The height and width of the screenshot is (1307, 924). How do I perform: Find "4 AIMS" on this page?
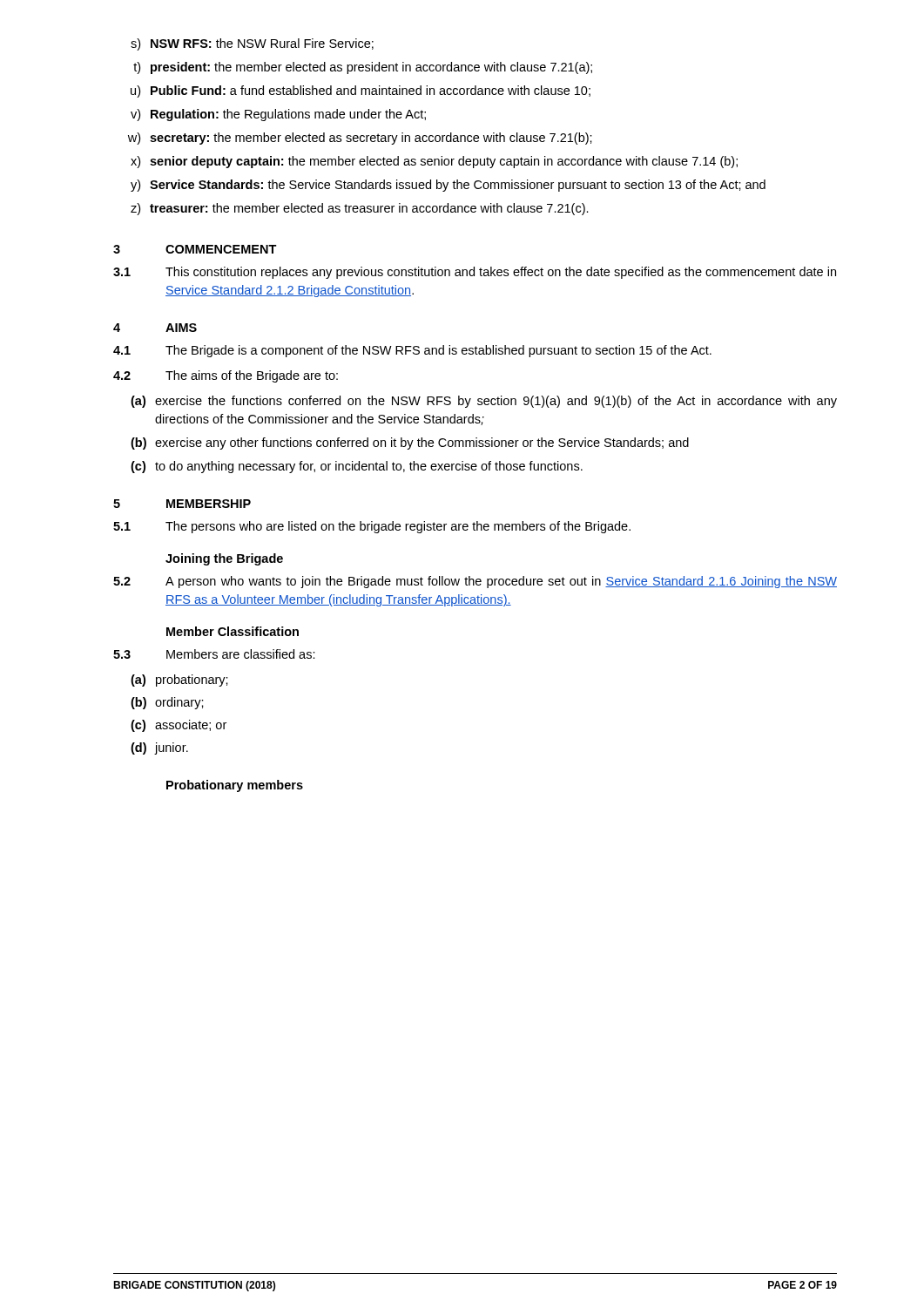pos(155,328)
